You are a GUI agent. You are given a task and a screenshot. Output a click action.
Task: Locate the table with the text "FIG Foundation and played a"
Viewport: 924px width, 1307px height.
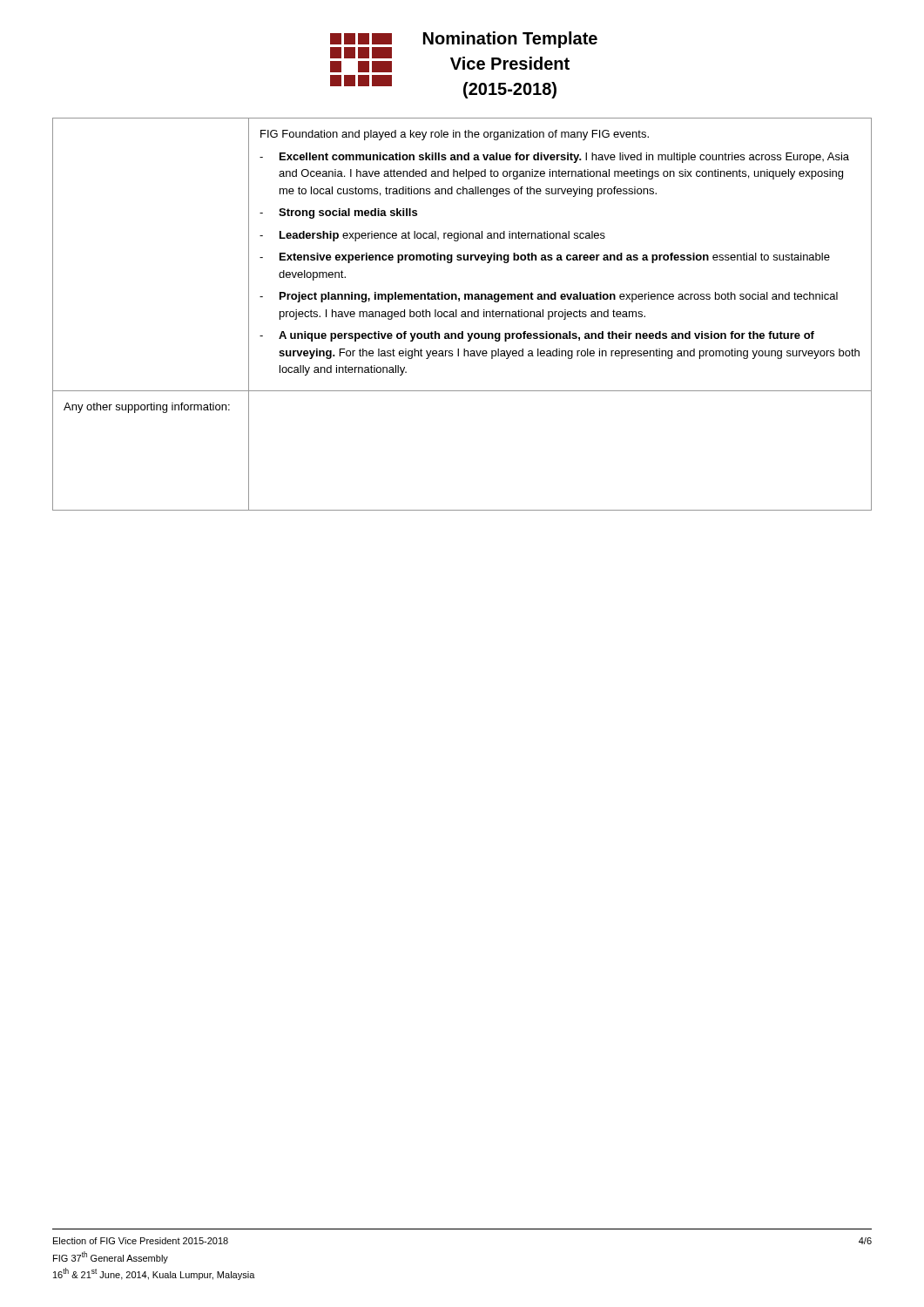click(x=462, y=314)
